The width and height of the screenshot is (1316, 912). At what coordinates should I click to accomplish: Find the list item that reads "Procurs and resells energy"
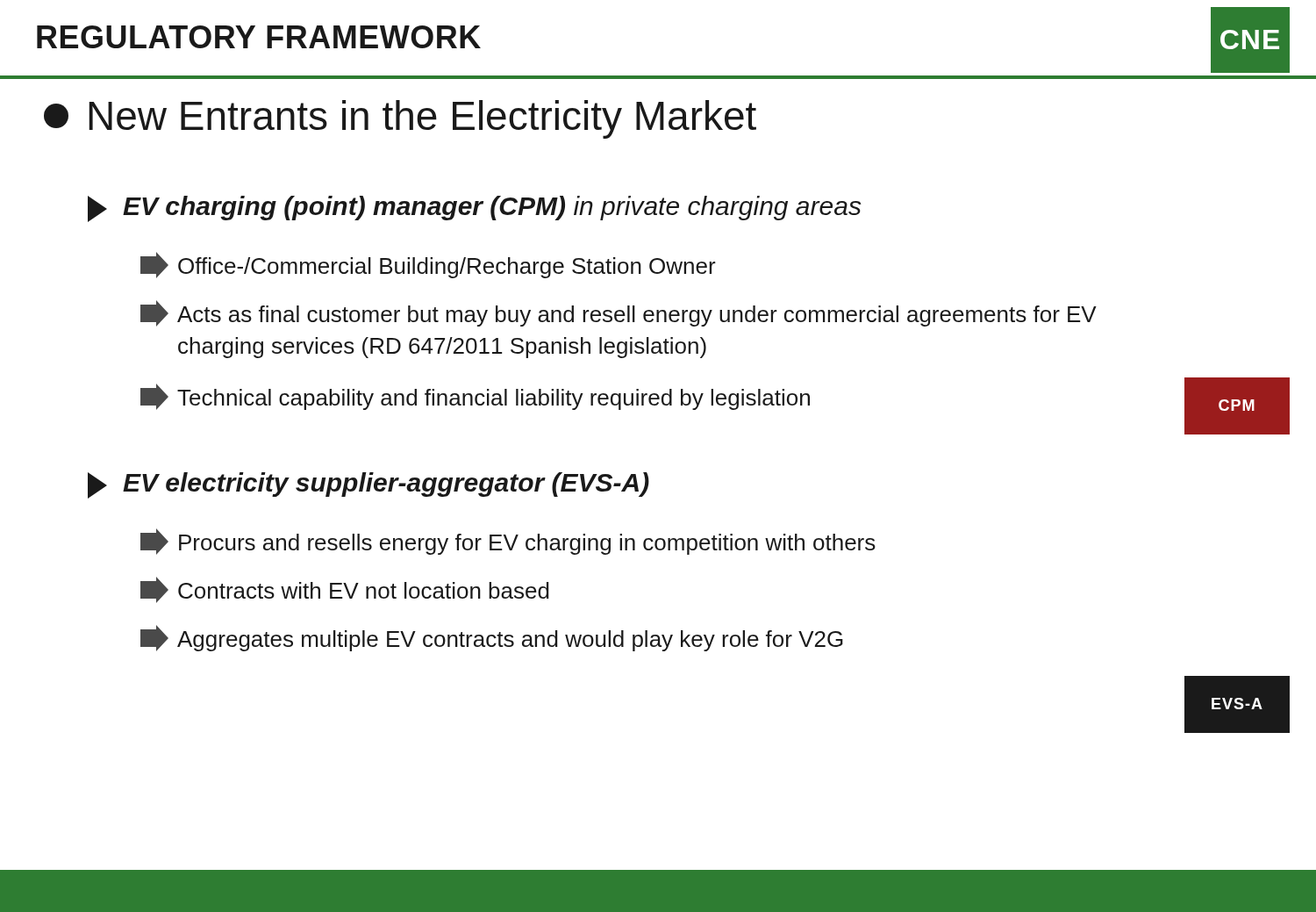click(508, 543)
